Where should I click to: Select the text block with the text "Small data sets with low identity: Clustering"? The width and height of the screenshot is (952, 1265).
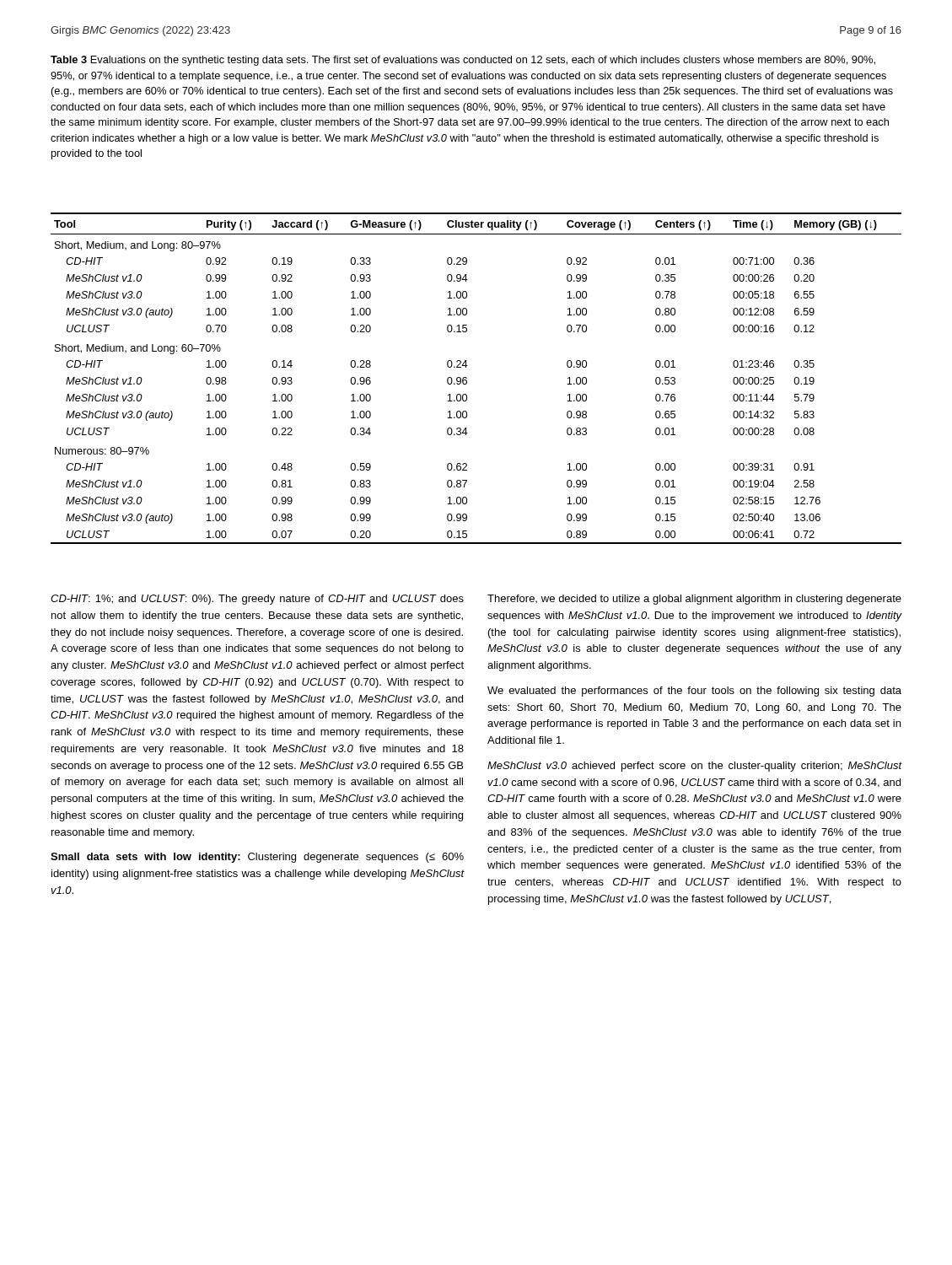click(x=257, y=873)
